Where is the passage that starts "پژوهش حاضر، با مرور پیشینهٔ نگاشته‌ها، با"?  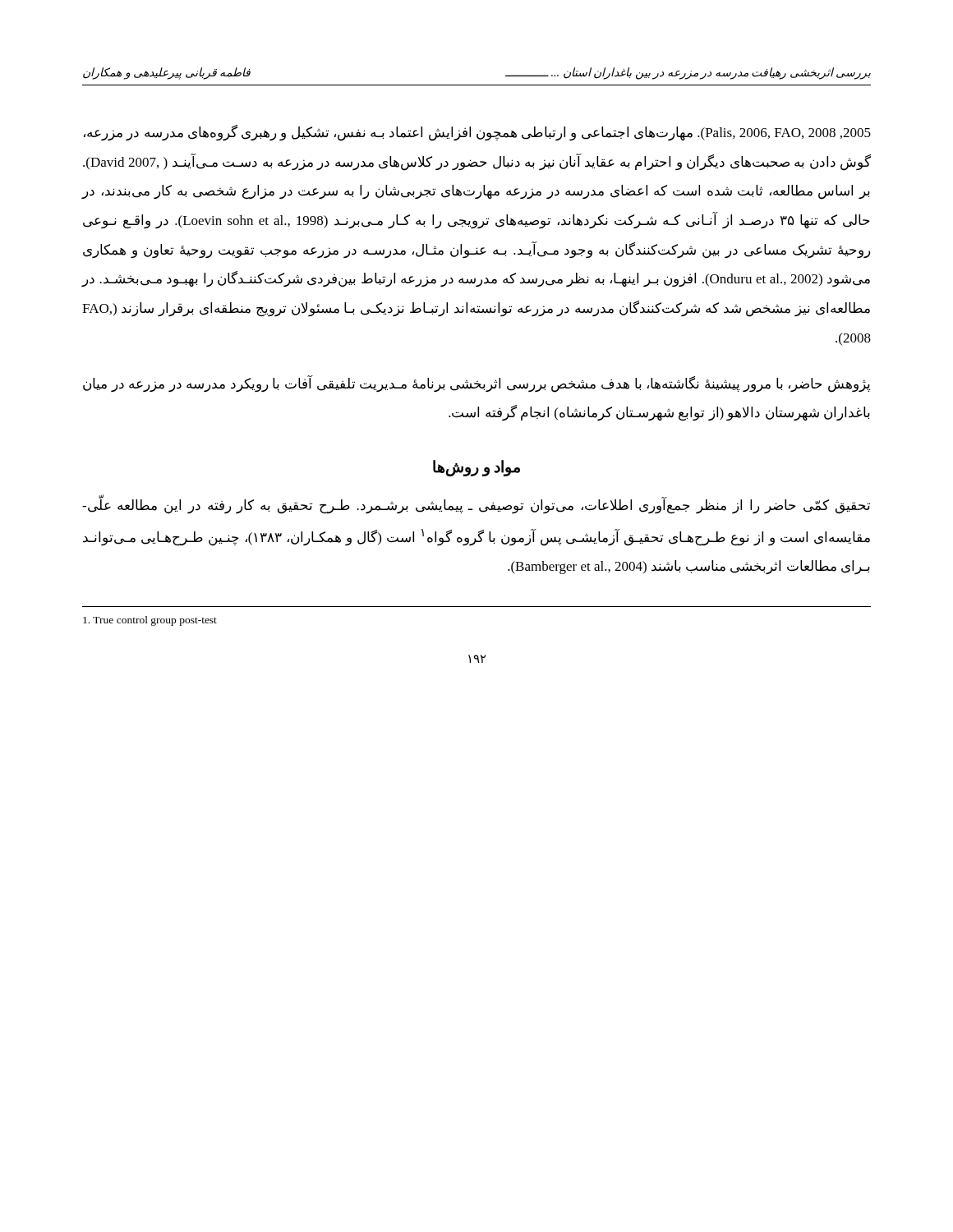(x=476, y=398)
